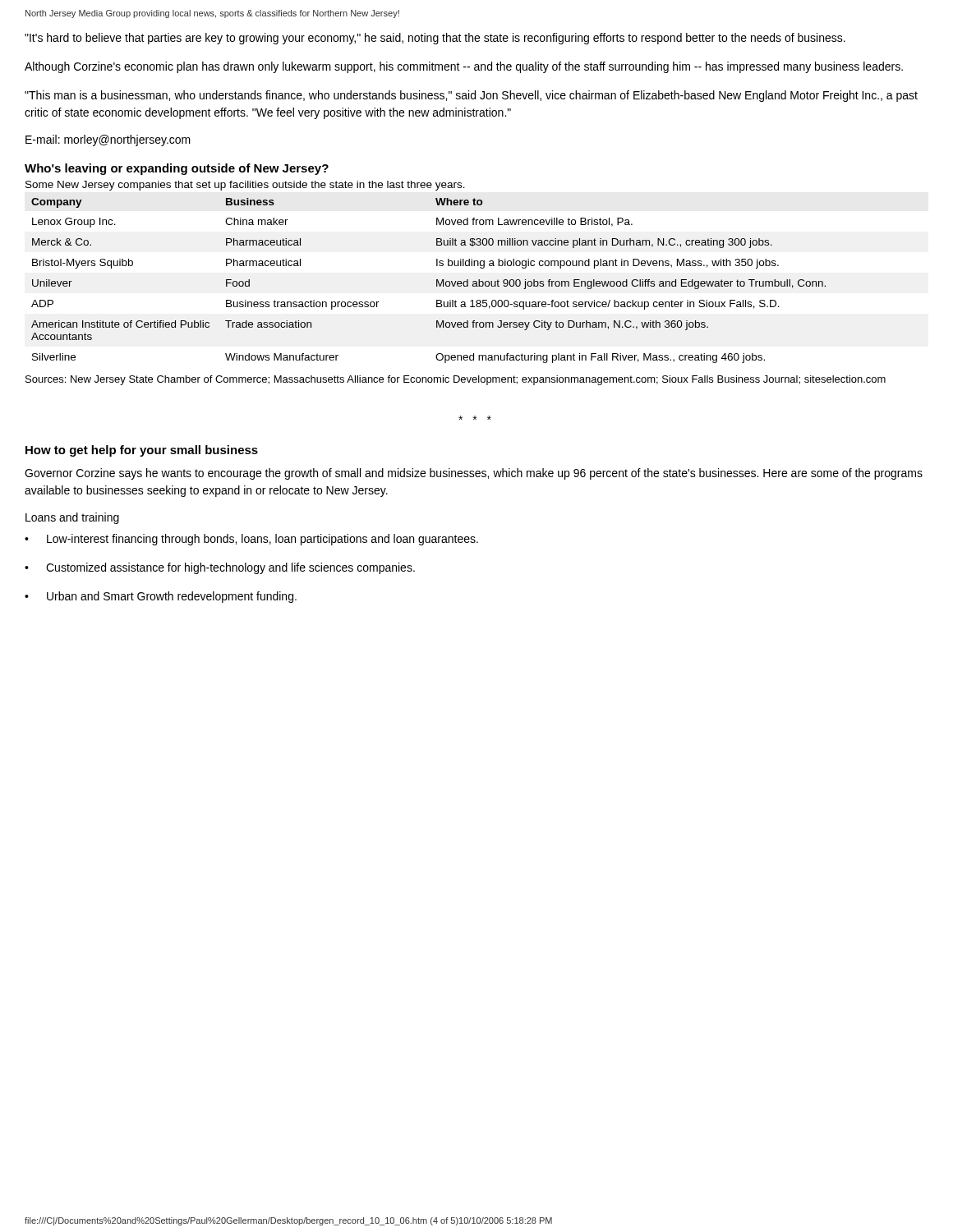Click a footnote

click(x=455, y=379)
